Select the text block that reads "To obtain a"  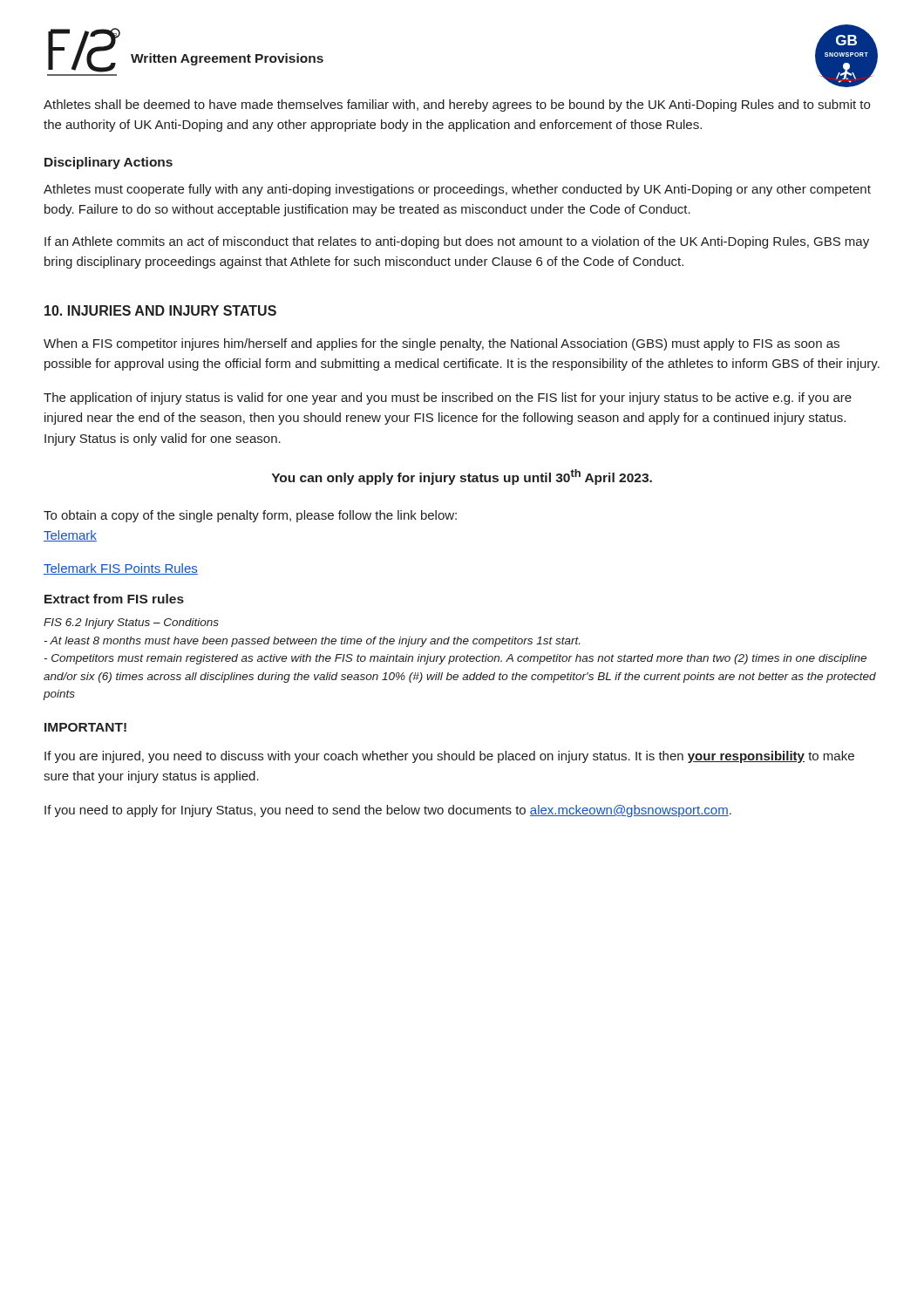(251, 525)
